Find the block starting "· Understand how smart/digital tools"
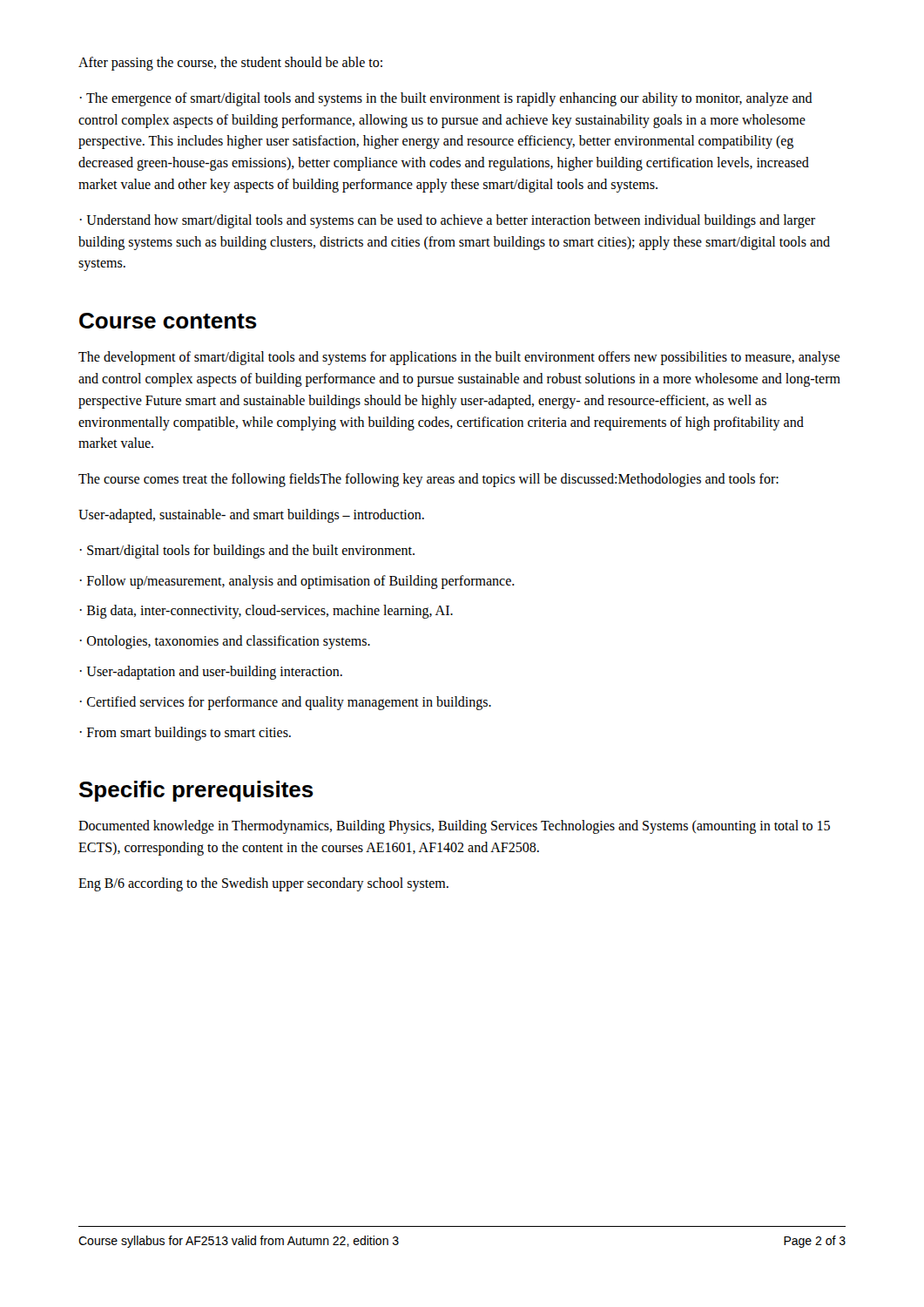 (x=454, y=241)
